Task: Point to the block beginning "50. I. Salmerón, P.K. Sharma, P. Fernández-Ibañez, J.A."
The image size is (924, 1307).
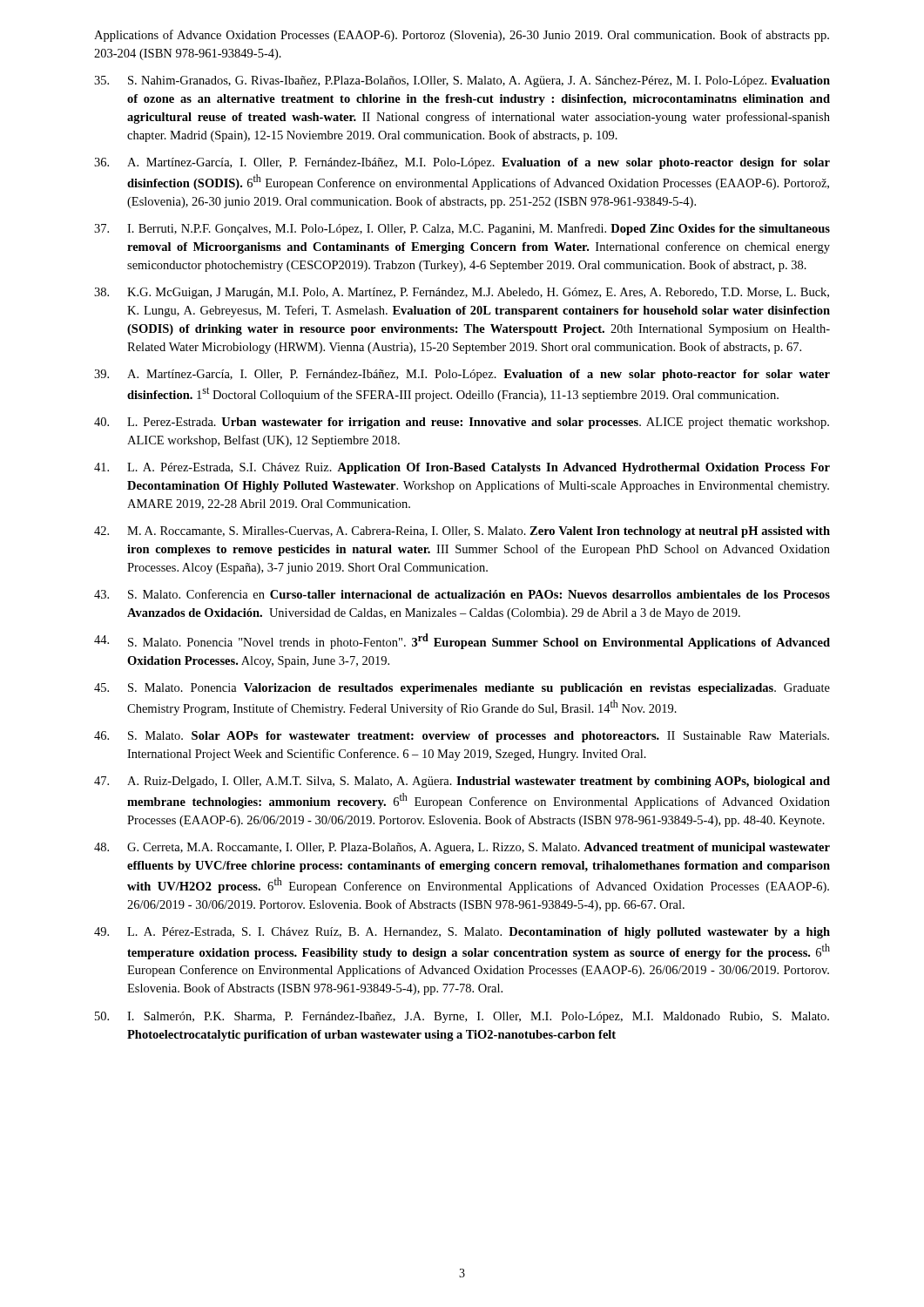Action: [462, 1025]
